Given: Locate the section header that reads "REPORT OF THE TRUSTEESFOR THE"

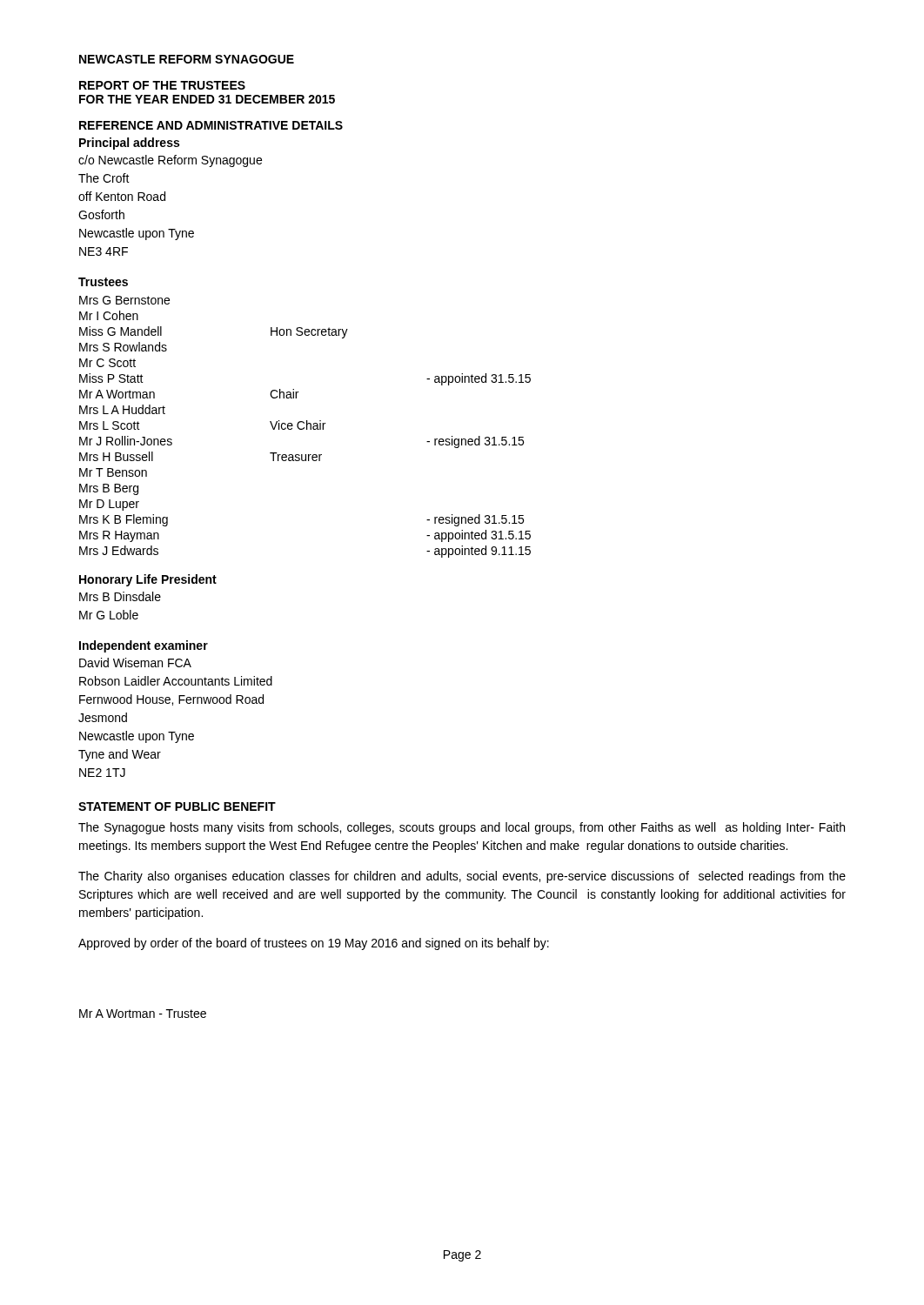Looking at the screenshot, I should click(207, 92).
